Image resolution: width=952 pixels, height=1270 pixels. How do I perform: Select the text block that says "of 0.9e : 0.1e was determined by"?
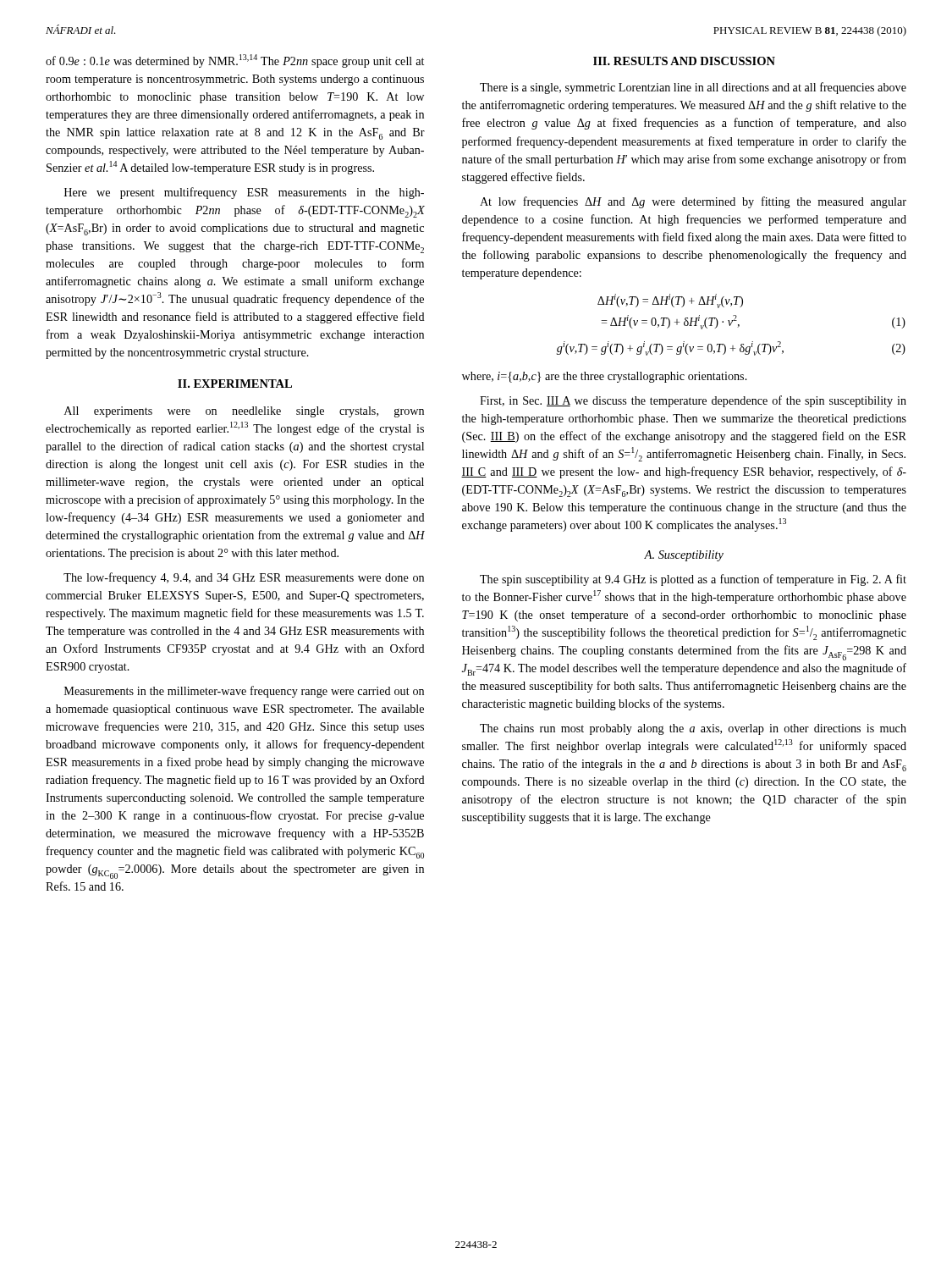235,115
